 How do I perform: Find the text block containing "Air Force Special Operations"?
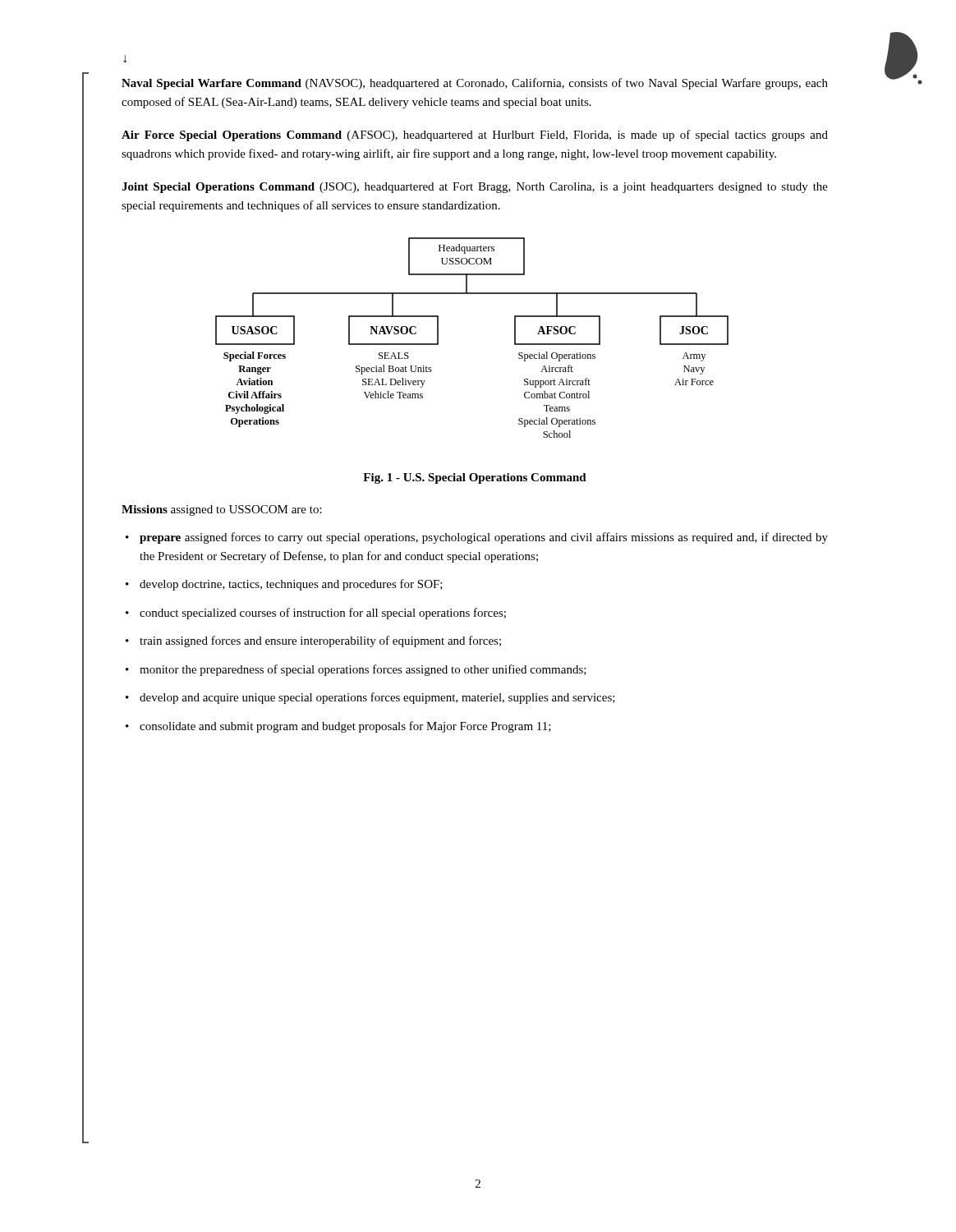475,144
